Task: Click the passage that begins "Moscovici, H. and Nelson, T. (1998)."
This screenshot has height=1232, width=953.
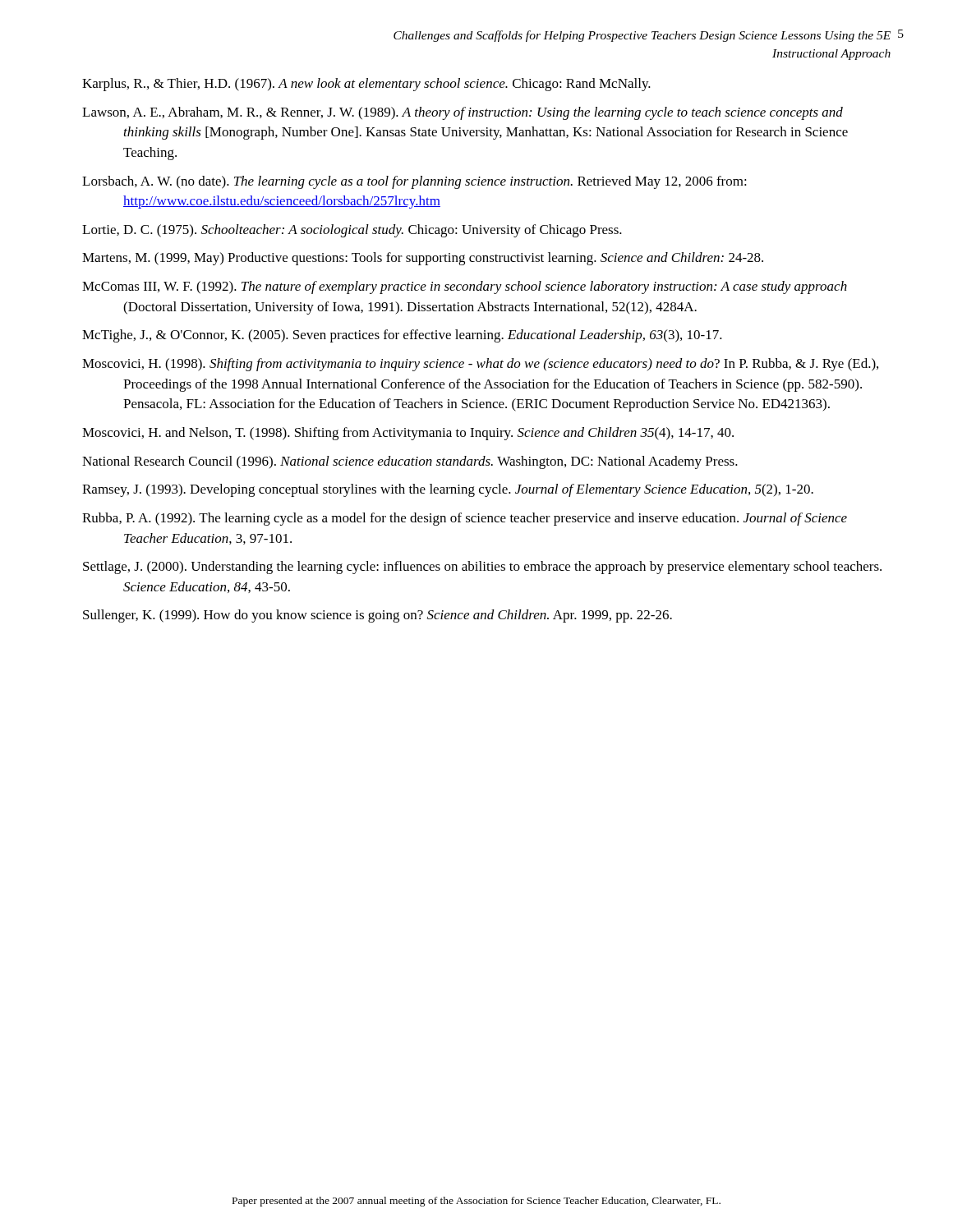Action: pyautogui.click(x=408, y=432)
